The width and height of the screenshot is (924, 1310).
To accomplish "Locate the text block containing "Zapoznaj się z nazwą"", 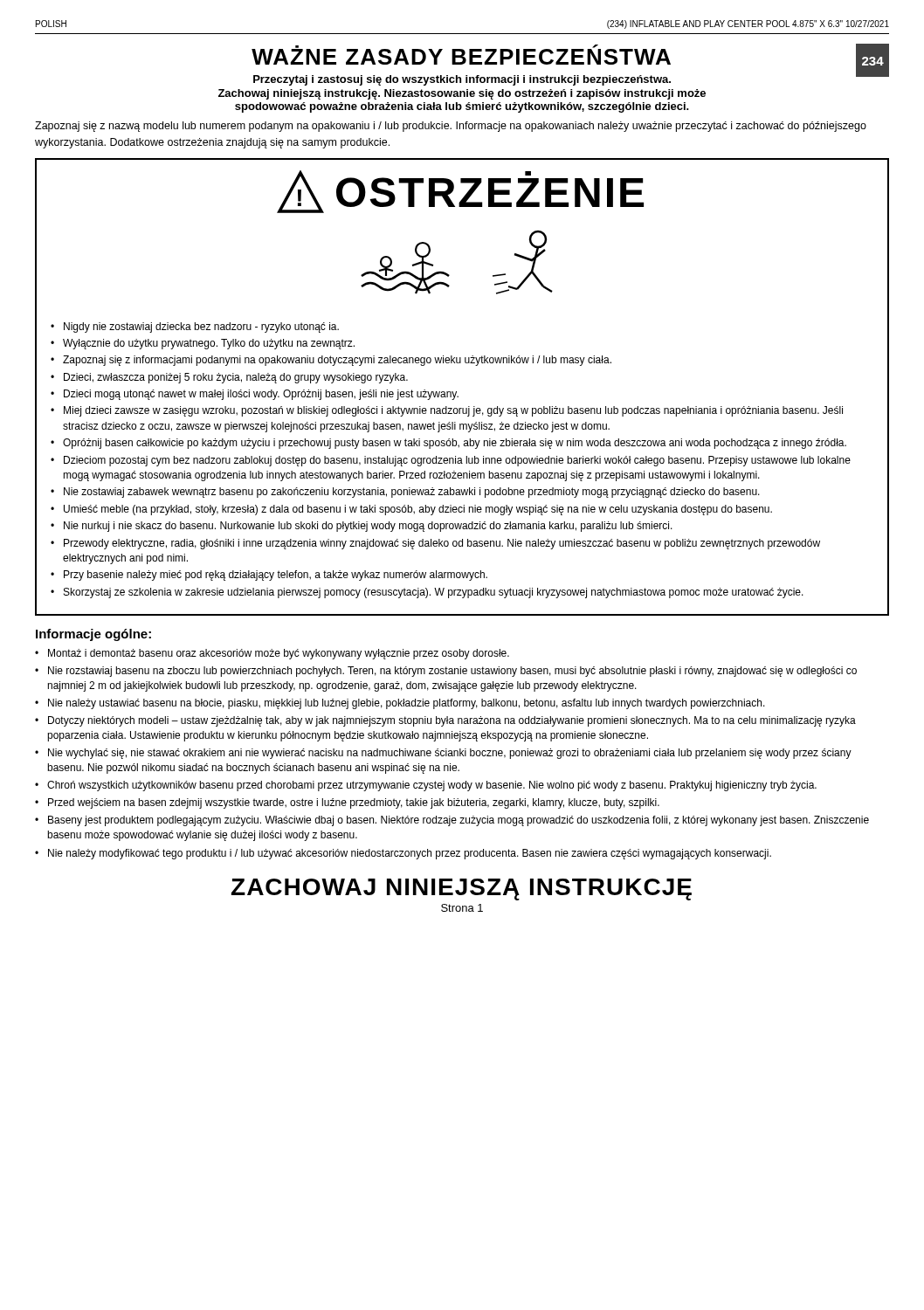I will click(x=451, y=134).
